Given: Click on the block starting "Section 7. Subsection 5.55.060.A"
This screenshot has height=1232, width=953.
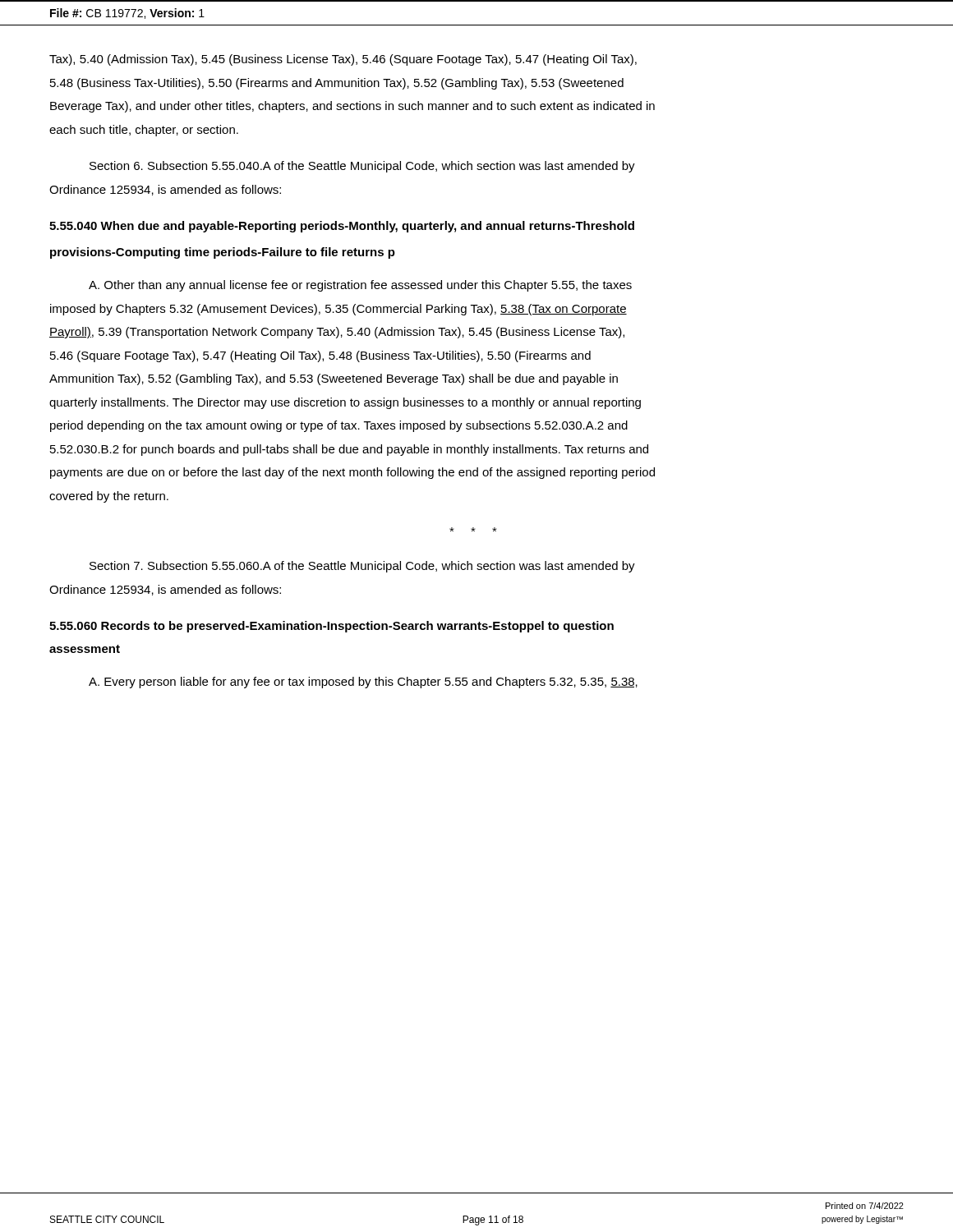Looking at the screenshot, I should [x=362, y=565].
